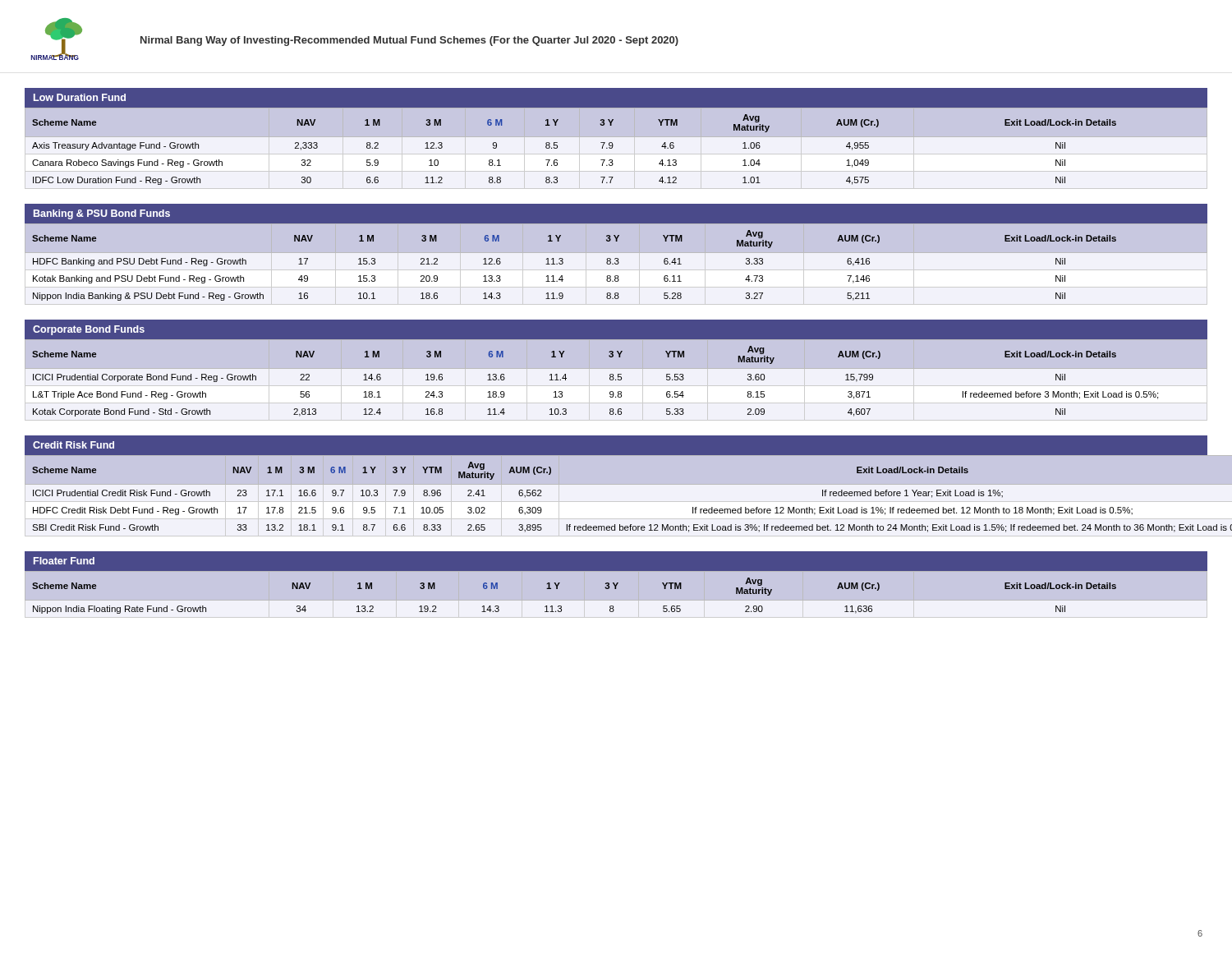Image resolution: width=1232 pixels, height=953 pixels.
Task: Find the text block with the text "Nirmal Bang Way"
Action: point(409,39)
